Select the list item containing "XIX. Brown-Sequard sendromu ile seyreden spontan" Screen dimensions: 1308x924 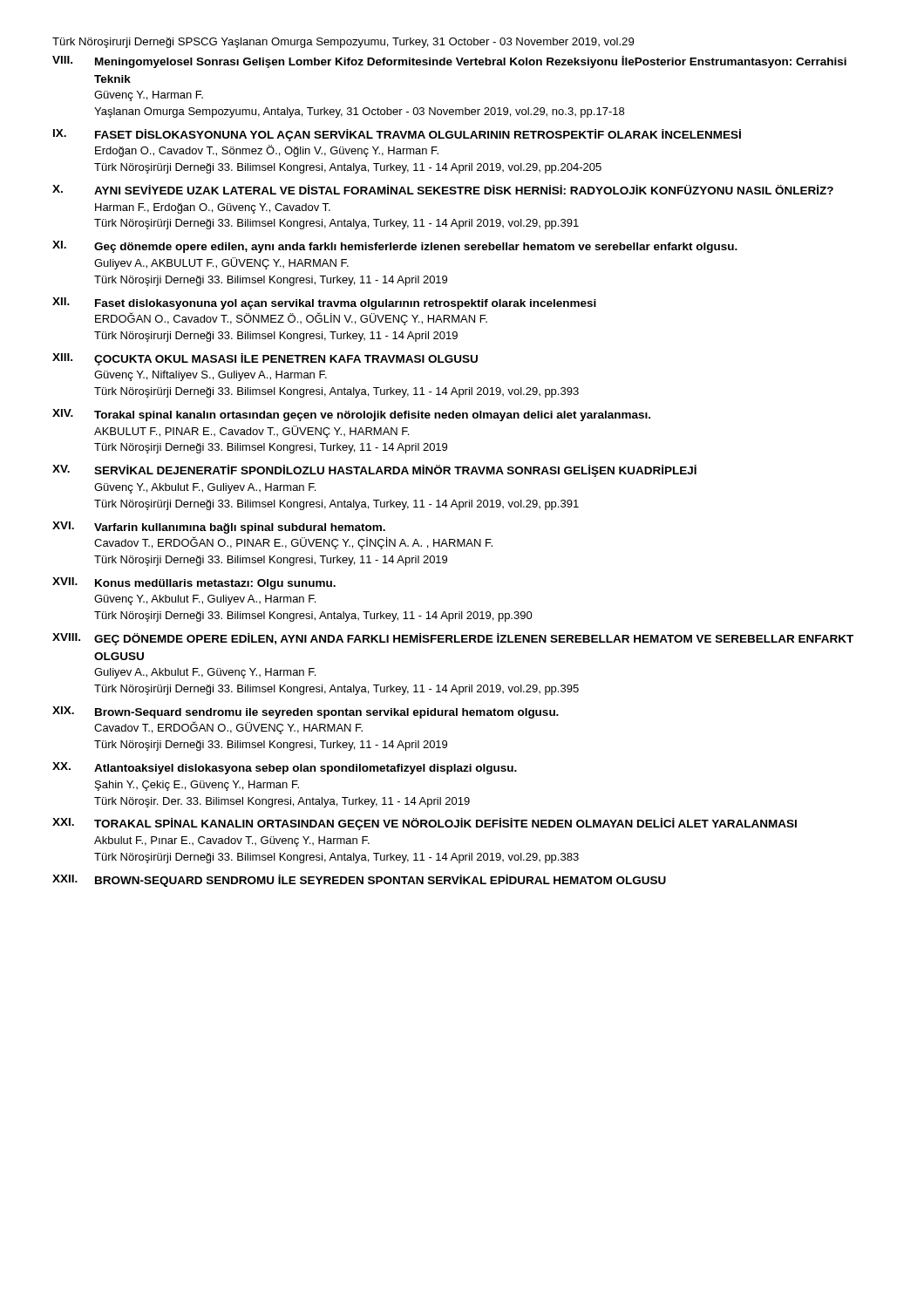click(306, 712)
